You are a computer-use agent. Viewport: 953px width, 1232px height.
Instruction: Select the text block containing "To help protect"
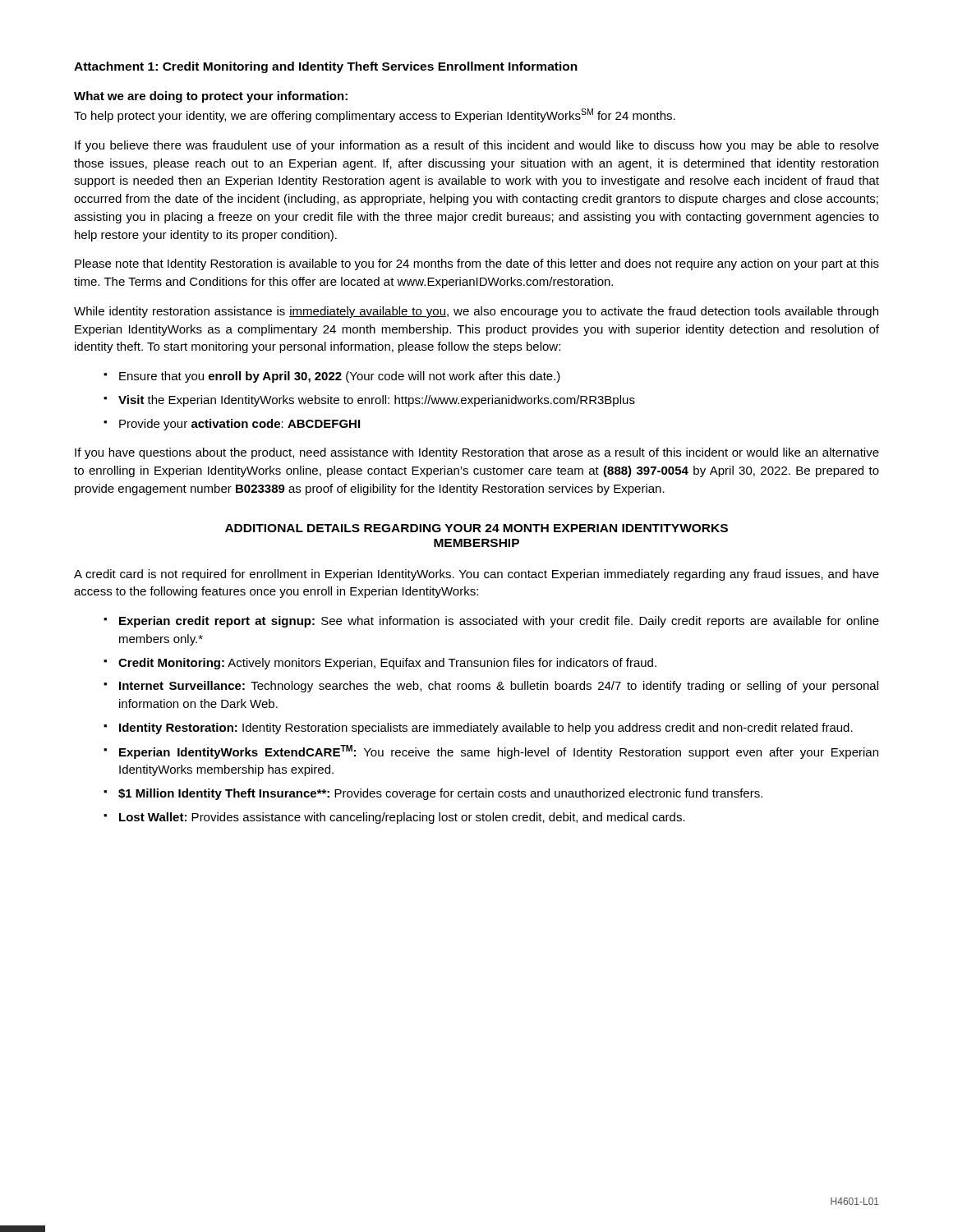pyautogui.click(x=476, y=115)
